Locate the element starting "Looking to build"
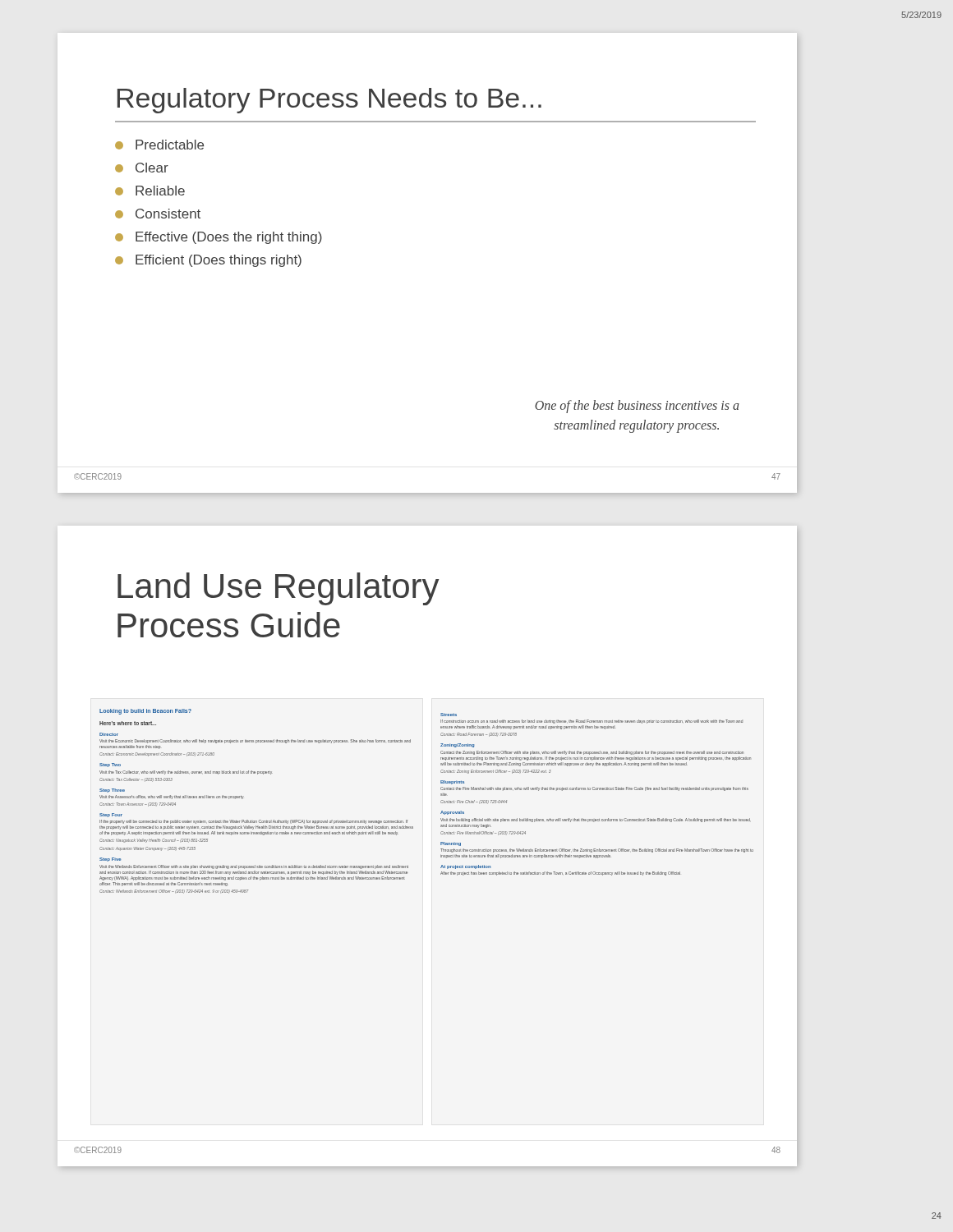Viewport: 953px width, 1232px height. [x=145, y=712]
